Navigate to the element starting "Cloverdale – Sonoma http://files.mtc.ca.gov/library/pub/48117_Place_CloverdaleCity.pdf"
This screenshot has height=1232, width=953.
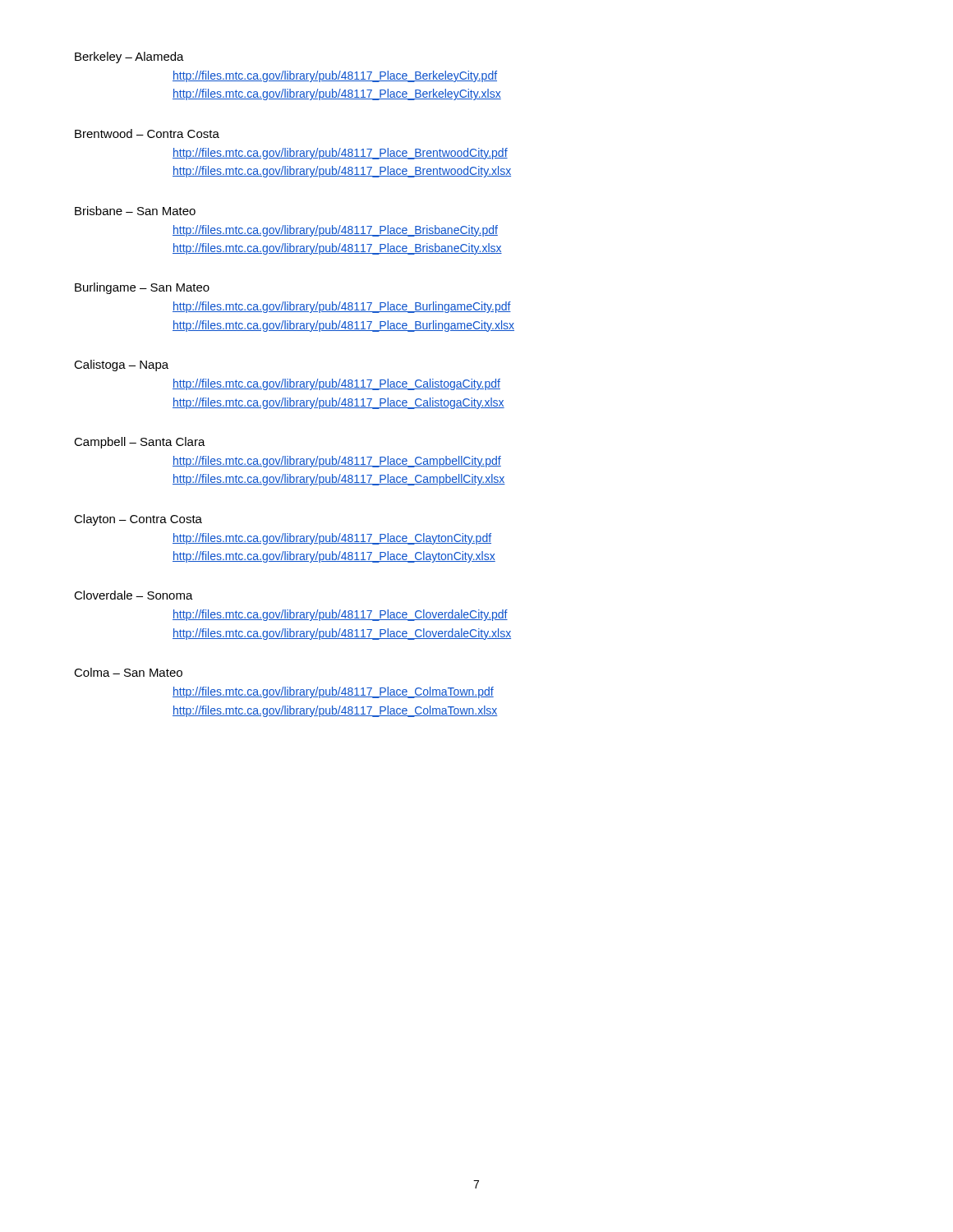click(x=476, y=615)
